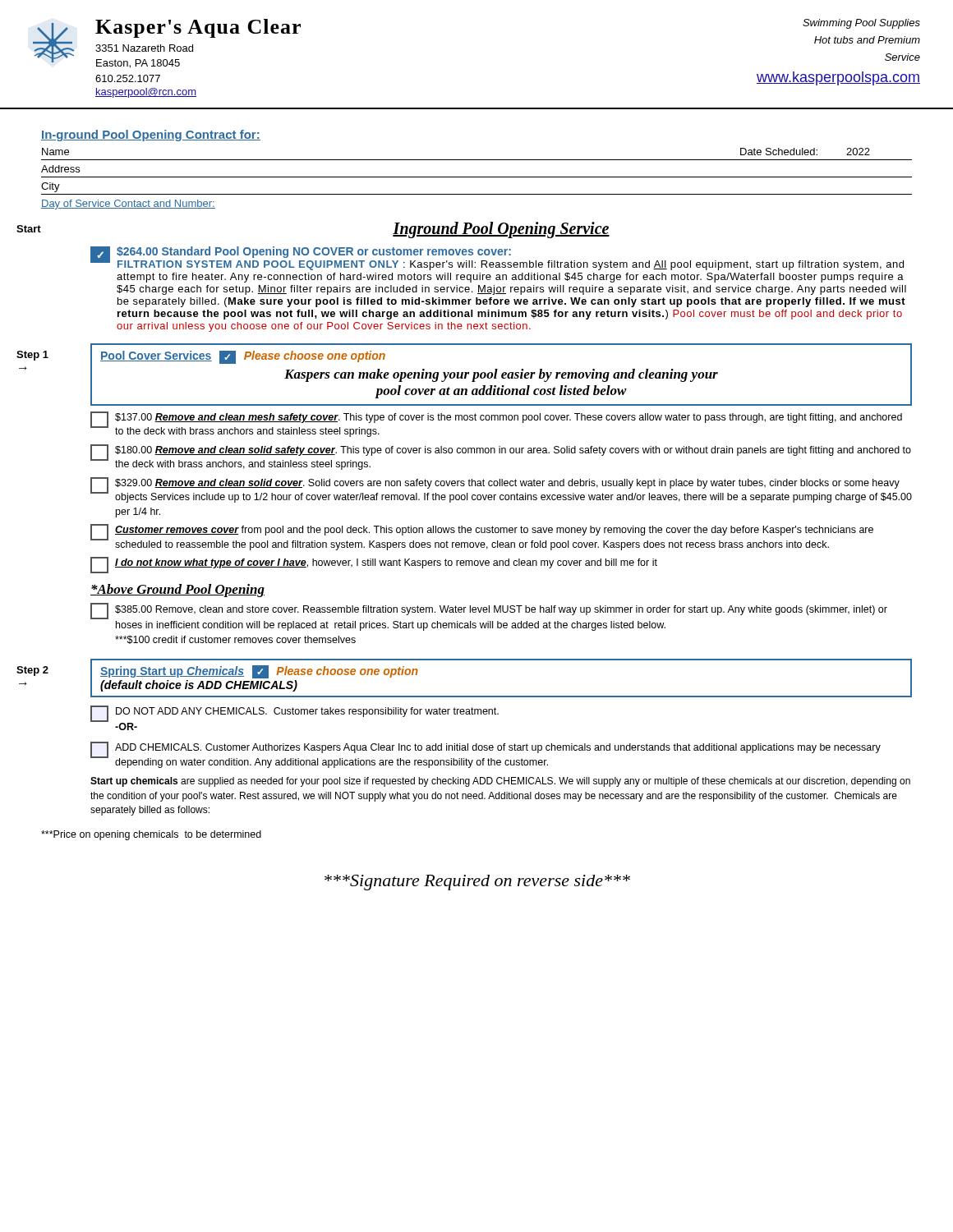Where does it say "Inground Pool Opening Service"?

tap(501, 229)
